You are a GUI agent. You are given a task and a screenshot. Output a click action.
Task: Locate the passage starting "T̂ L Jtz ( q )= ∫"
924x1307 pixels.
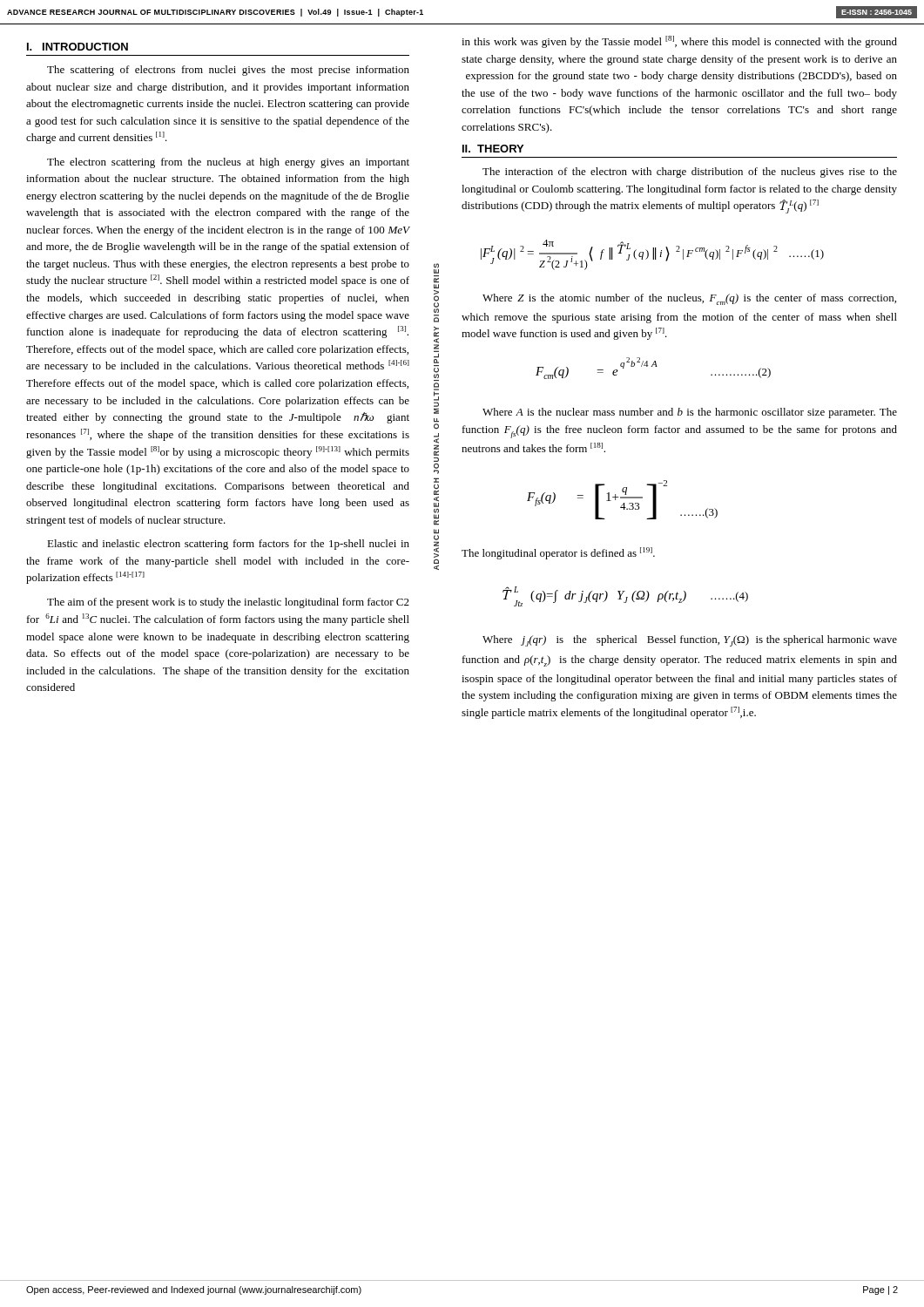[x=679, y=596]
